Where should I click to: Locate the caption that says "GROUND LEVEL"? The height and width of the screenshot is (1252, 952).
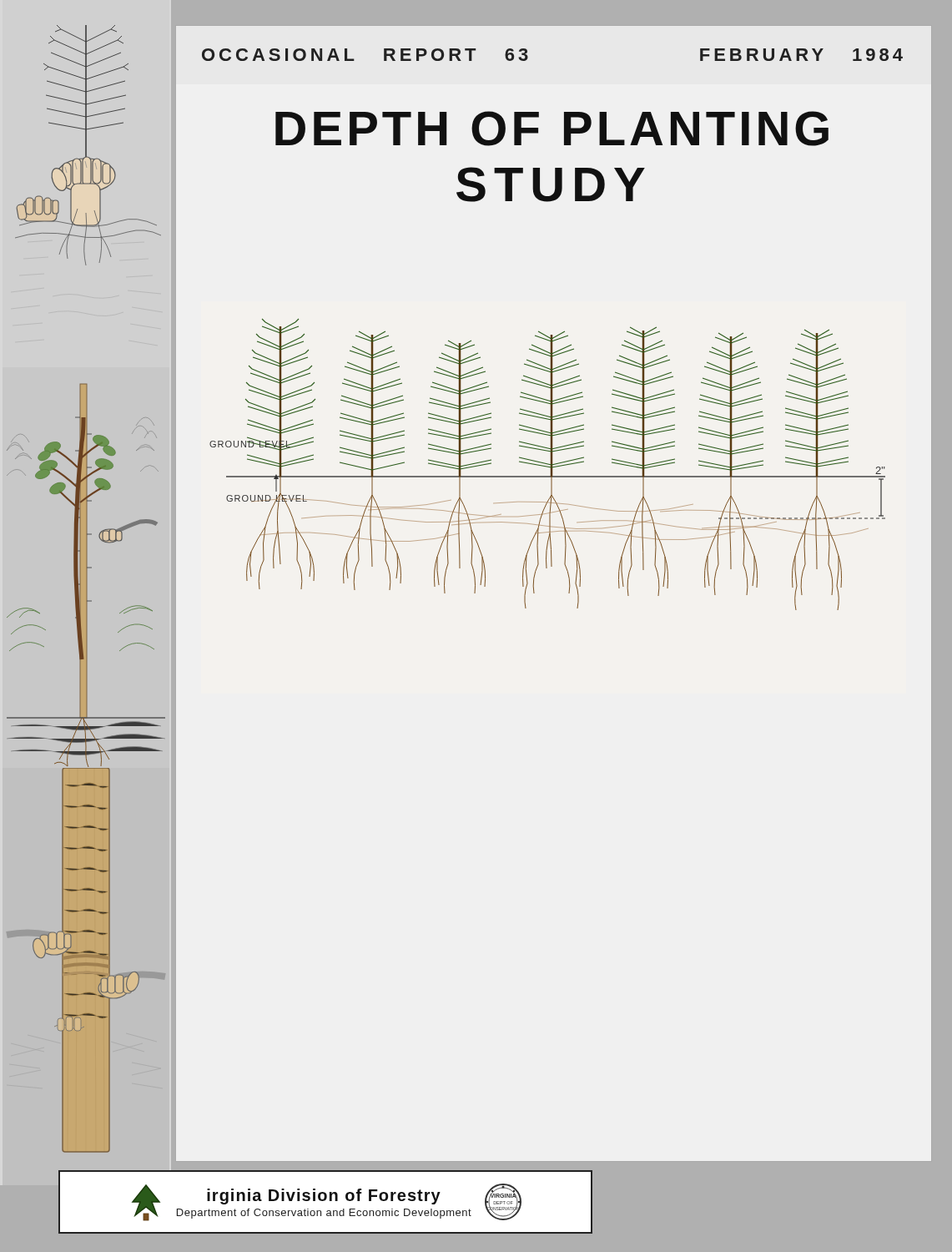[250, 444]
